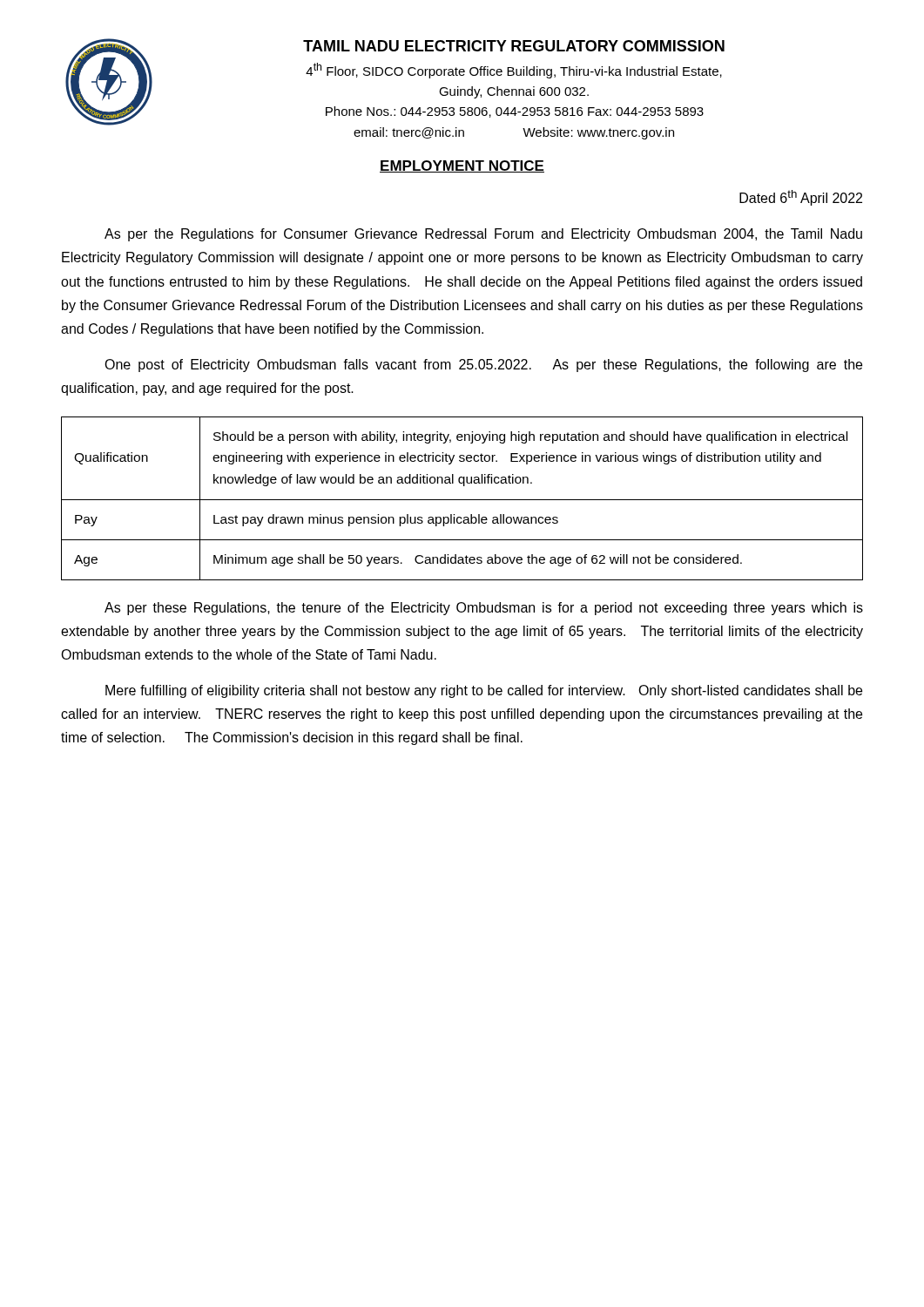
Task: Locate the table with the text "Minimum age shall be 50"
Action: point(462,498)
